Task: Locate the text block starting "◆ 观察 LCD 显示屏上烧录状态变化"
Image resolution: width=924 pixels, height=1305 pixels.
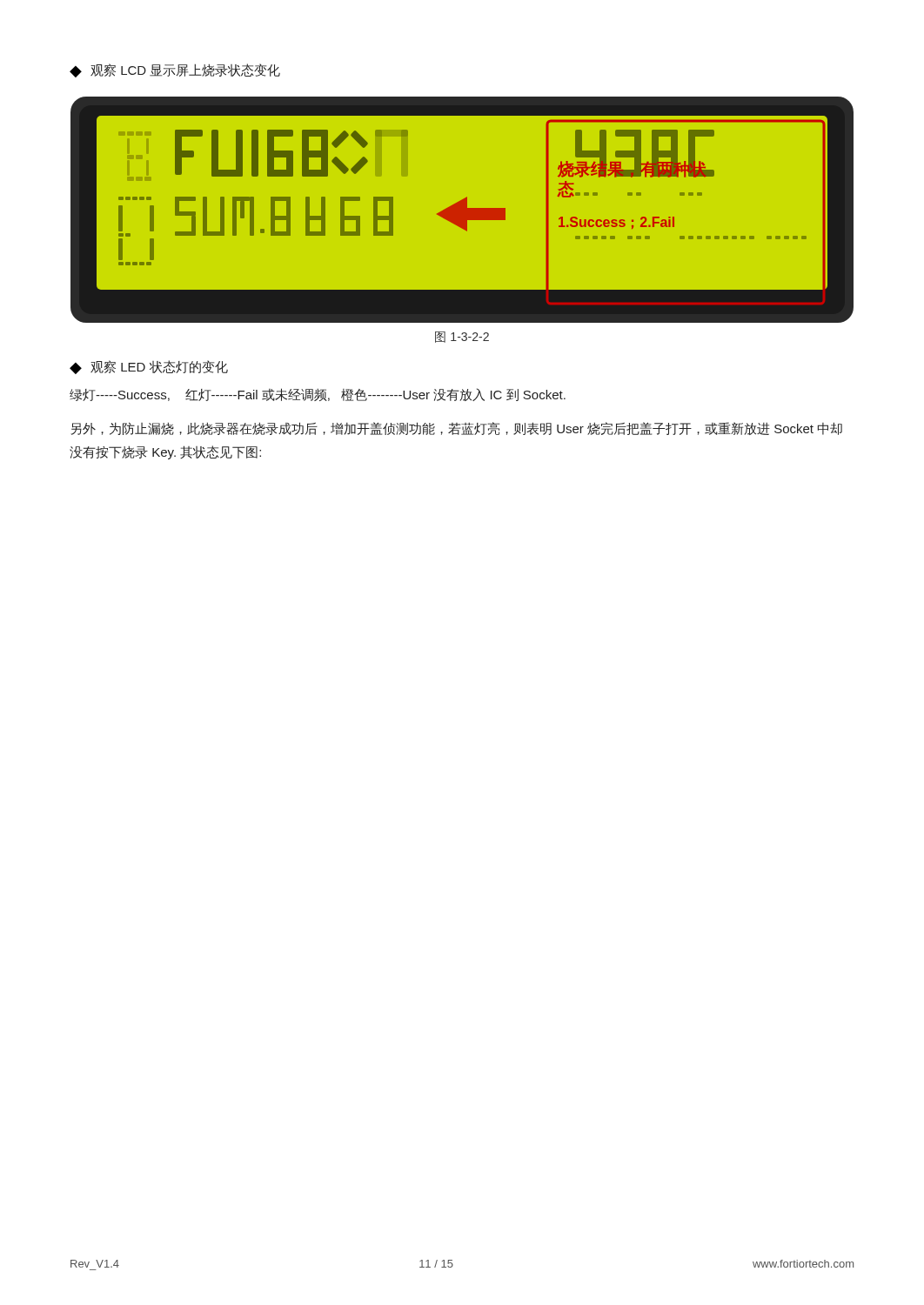Action: (x=175, y=71)
